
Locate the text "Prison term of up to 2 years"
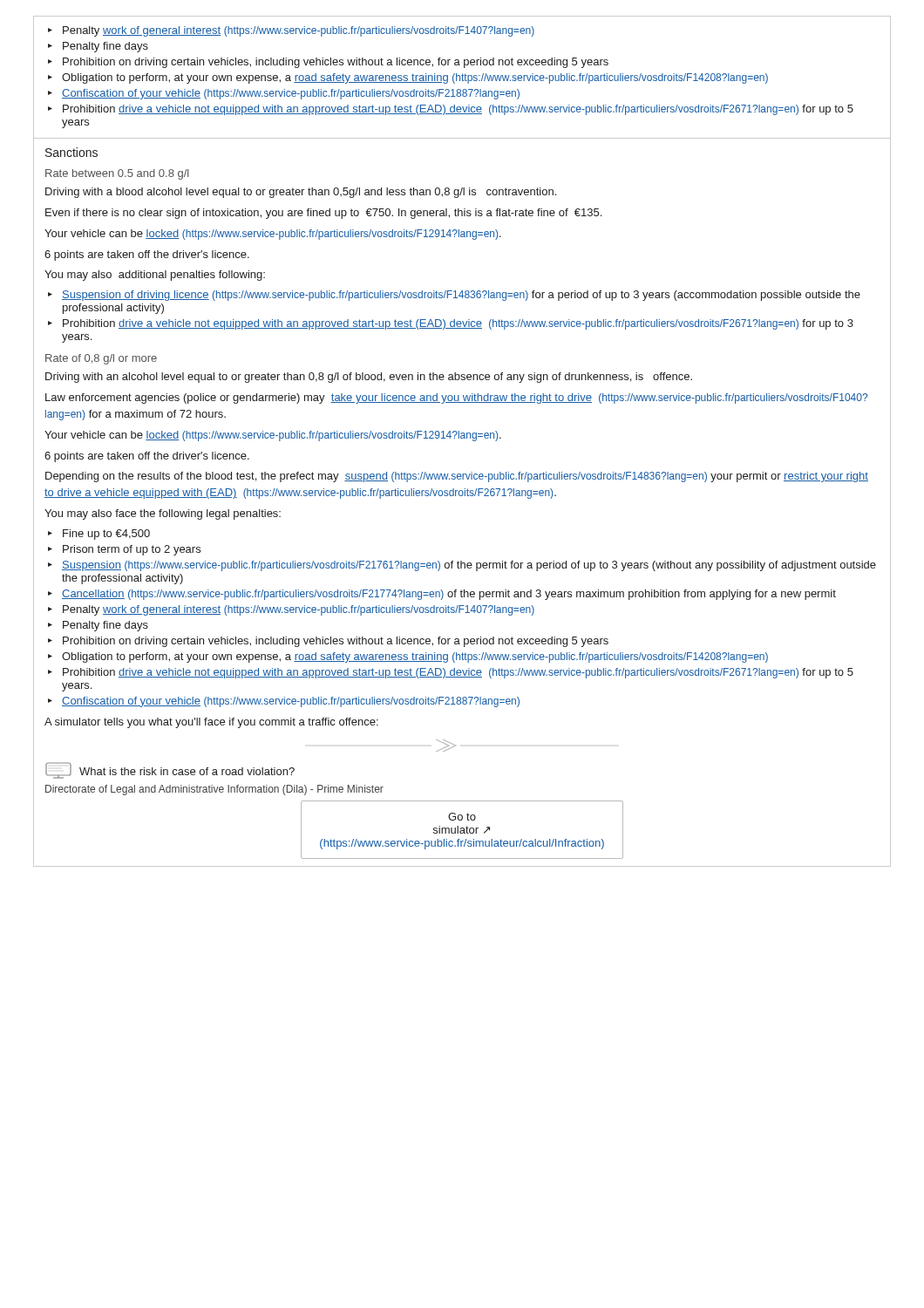[131, 549]
